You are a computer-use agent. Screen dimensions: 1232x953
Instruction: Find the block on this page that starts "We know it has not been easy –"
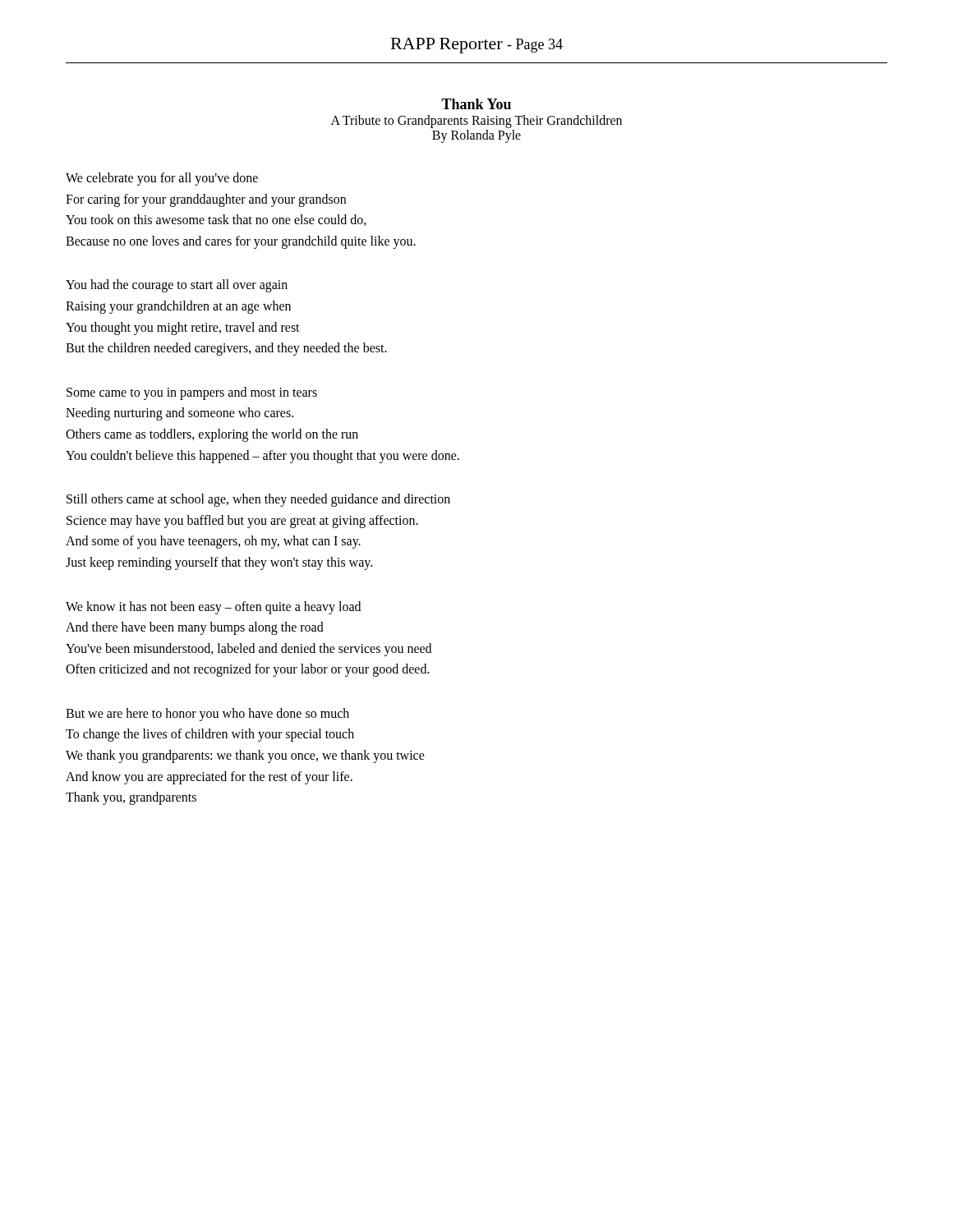(213, 608)
